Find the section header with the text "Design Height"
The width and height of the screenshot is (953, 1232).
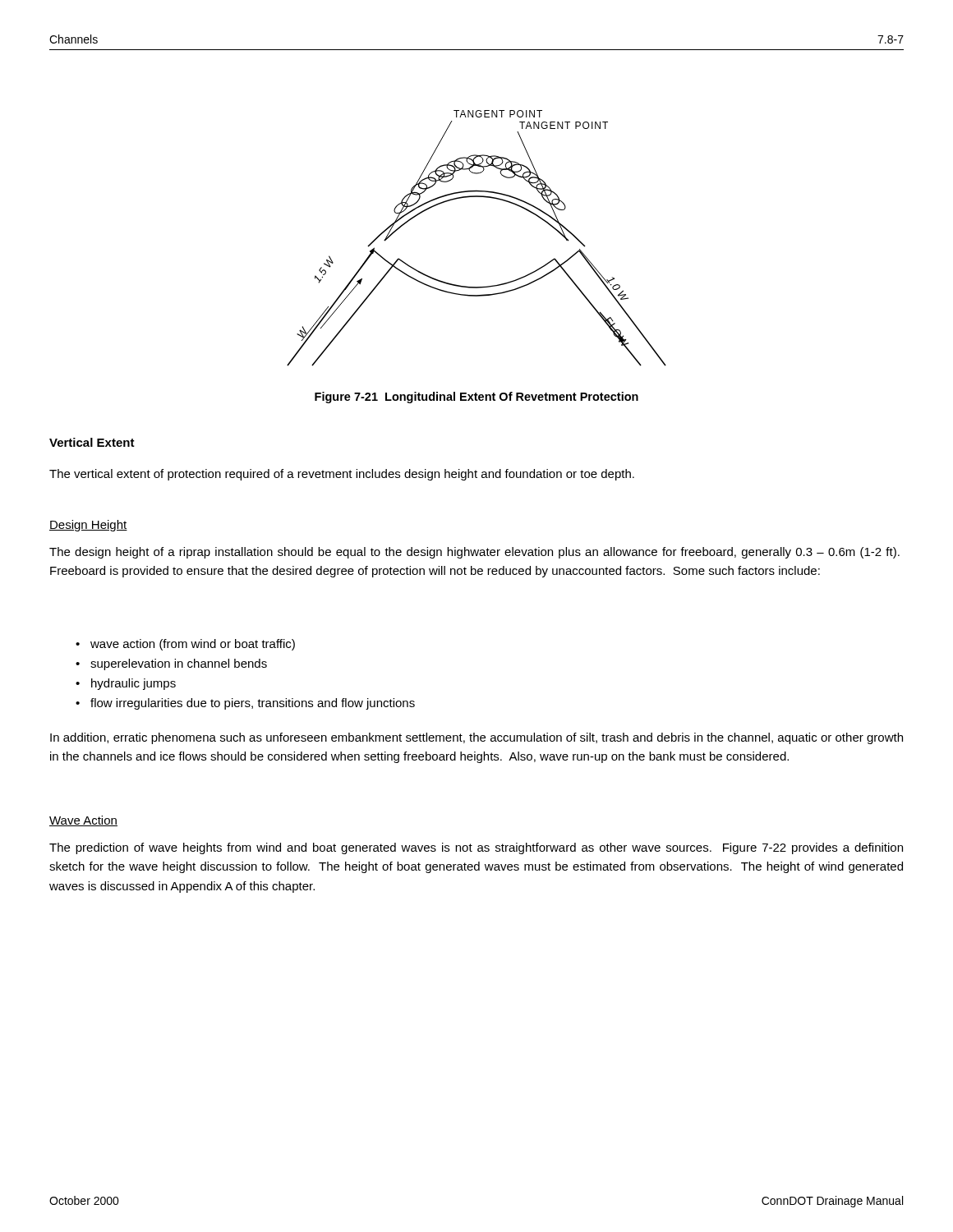[x=88, y=524]
